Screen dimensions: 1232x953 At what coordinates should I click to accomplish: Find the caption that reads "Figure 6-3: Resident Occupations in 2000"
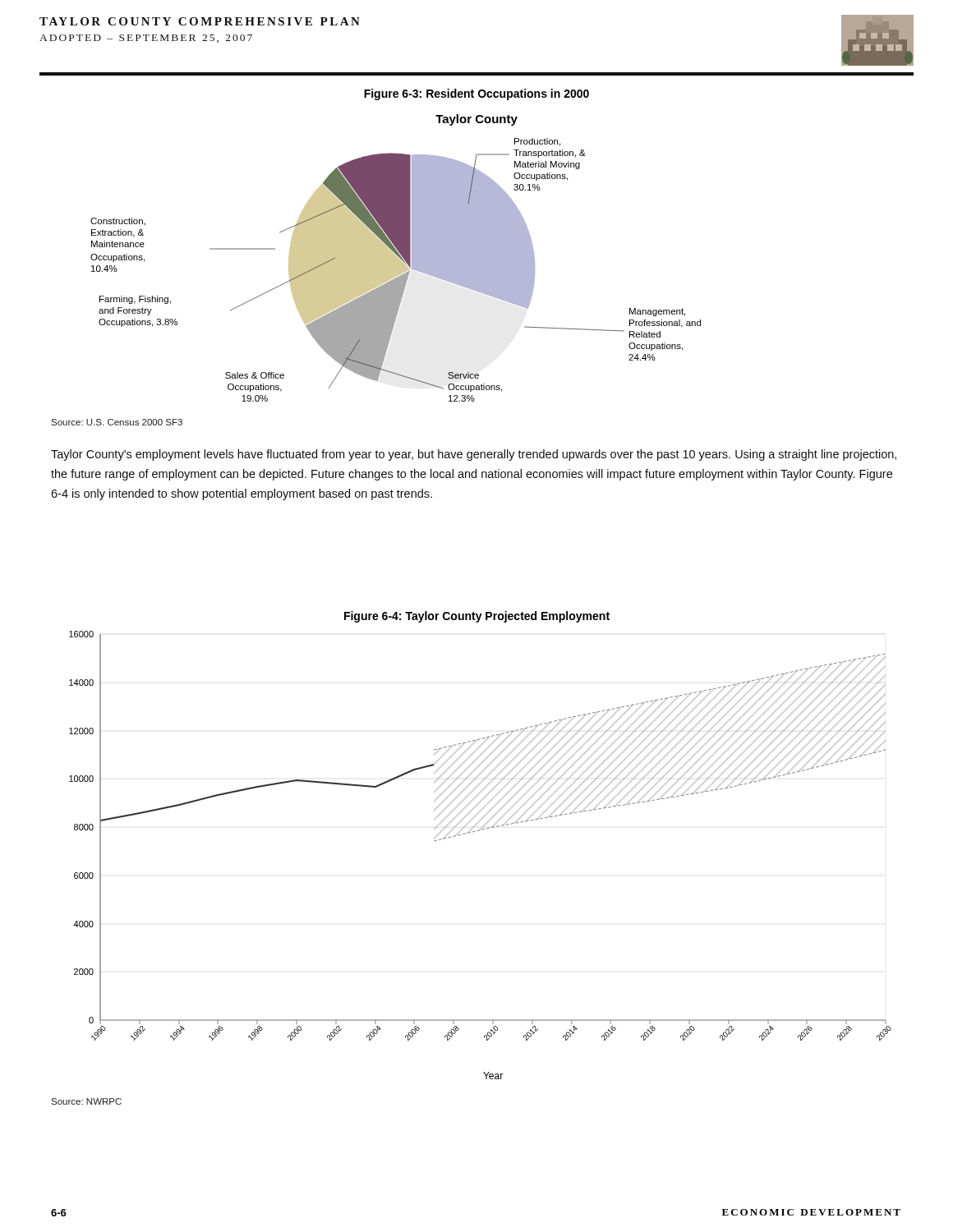476,94
